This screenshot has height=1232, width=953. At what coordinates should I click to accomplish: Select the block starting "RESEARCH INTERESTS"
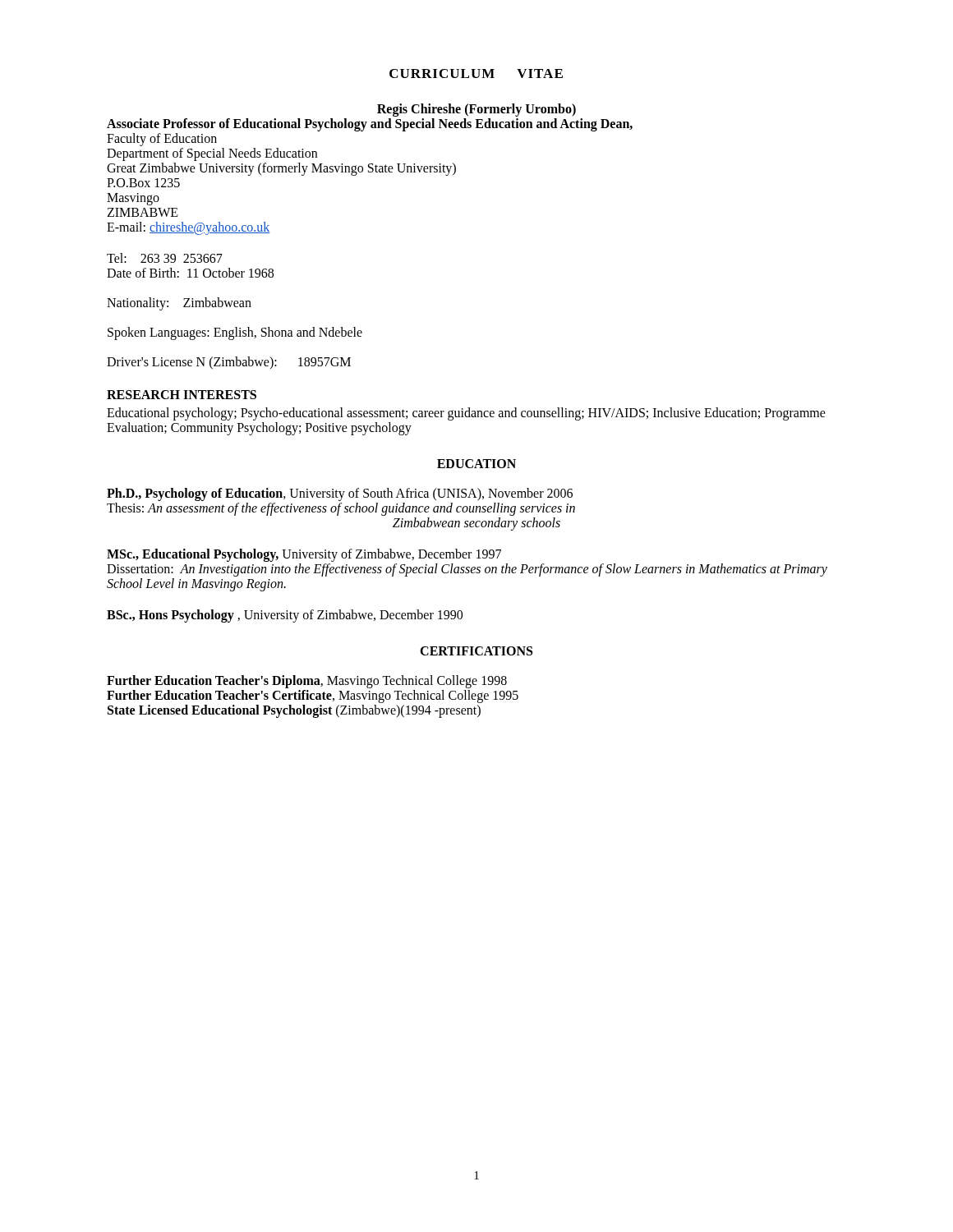coord(182,395)
